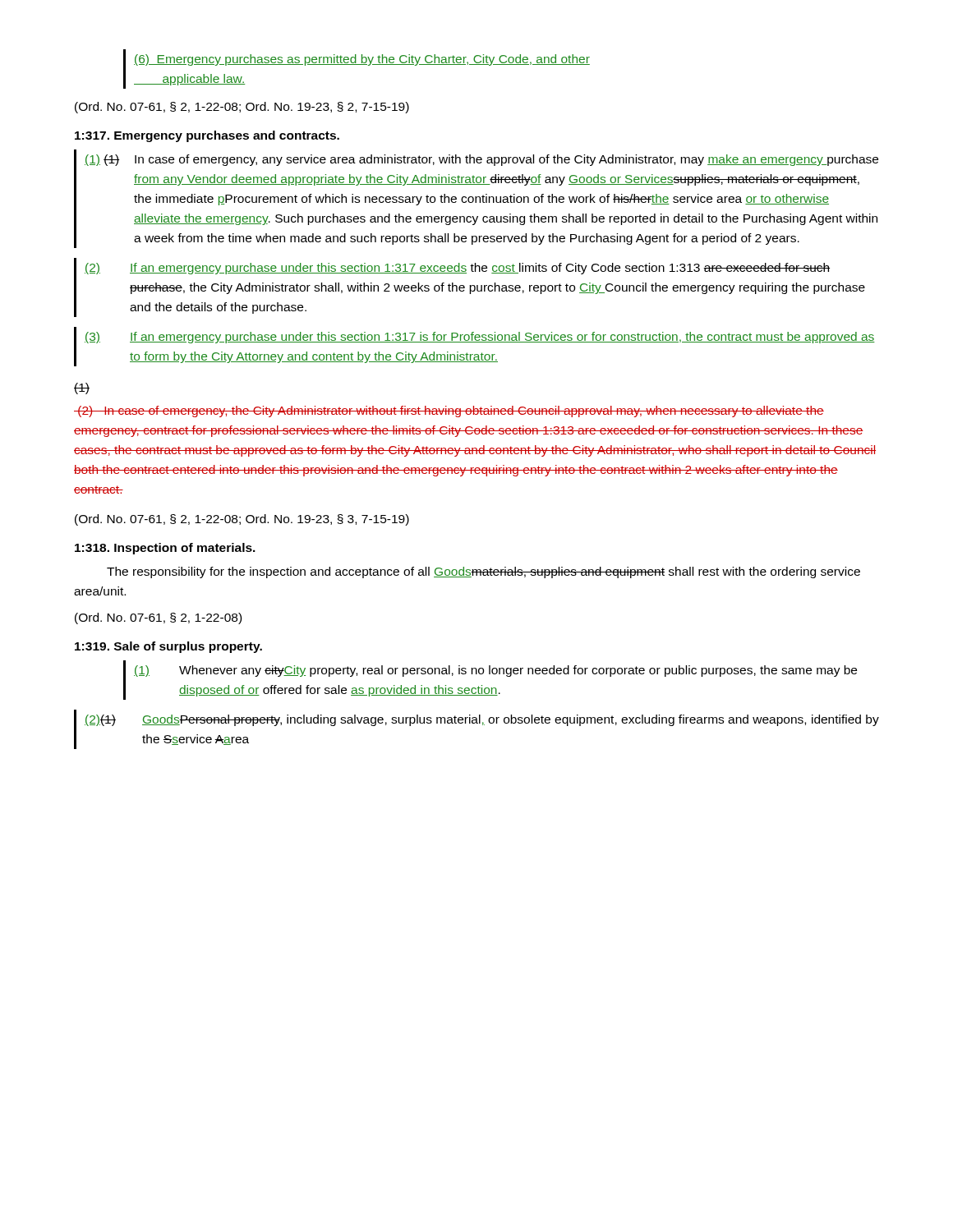Where does it say "1:318. Inspection of materials."?
Viewport: 953px width, 1232px height.
pyautogui.click(x=165, y=548)
